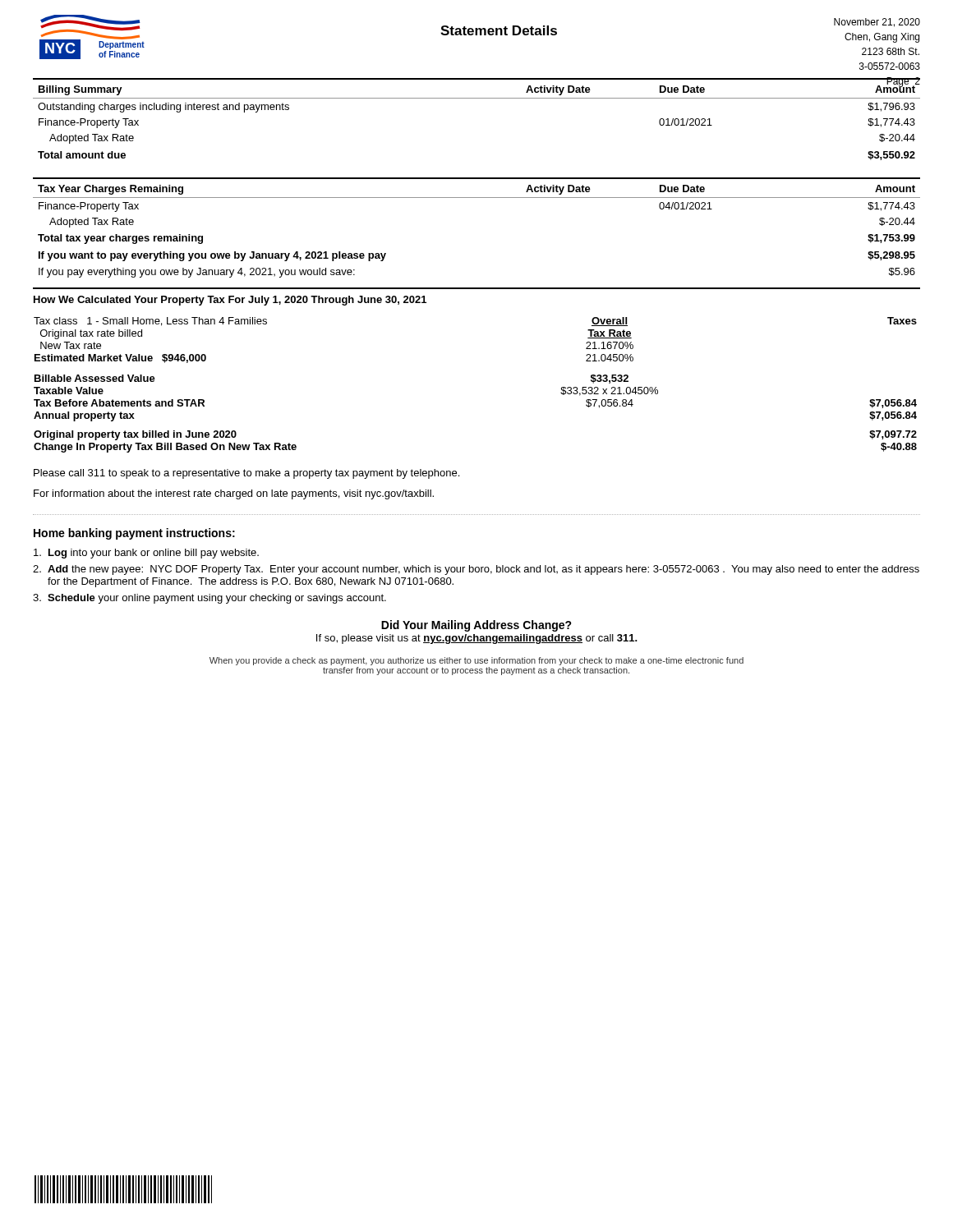Image resolution: width=953 pixels, height=1232 pixels.
Task: Find the block on this page that starts "Billable Assessed Value Taxable Value Tax"
Action: [x=91, y=379]
